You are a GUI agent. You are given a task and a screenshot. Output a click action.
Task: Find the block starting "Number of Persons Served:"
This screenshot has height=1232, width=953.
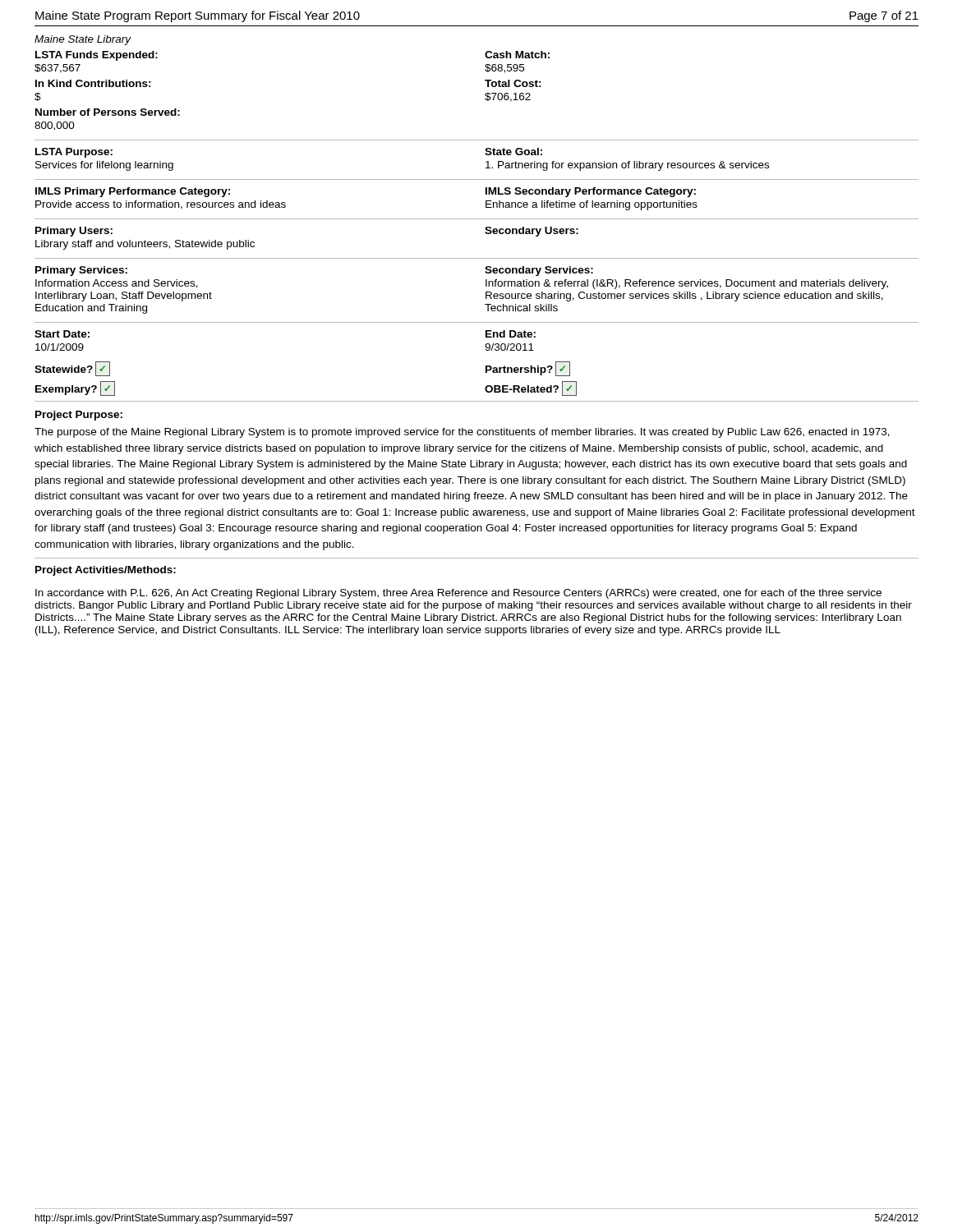[108, 112]
